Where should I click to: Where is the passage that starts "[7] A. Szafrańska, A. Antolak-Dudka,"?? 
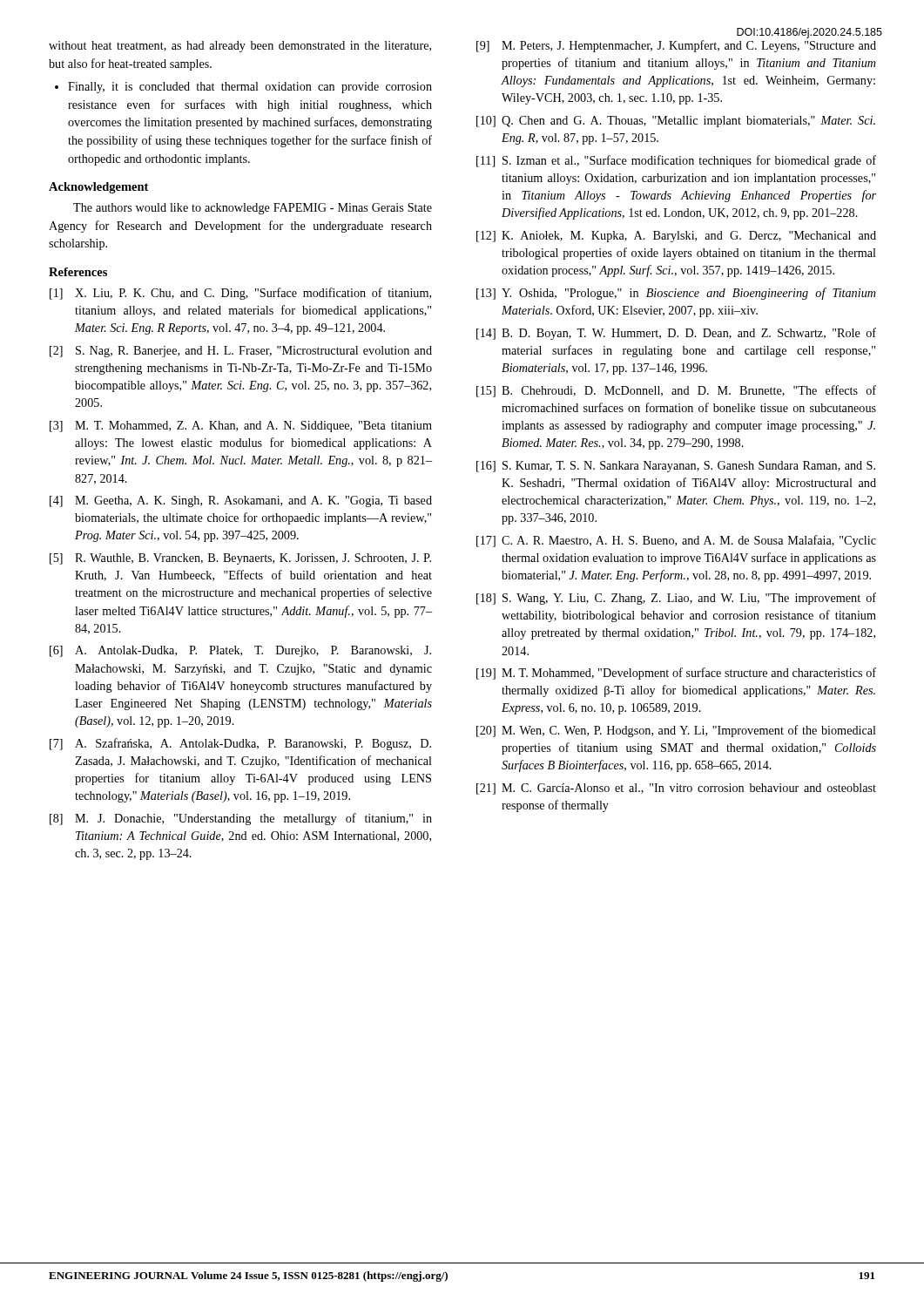tap(240, 769)
